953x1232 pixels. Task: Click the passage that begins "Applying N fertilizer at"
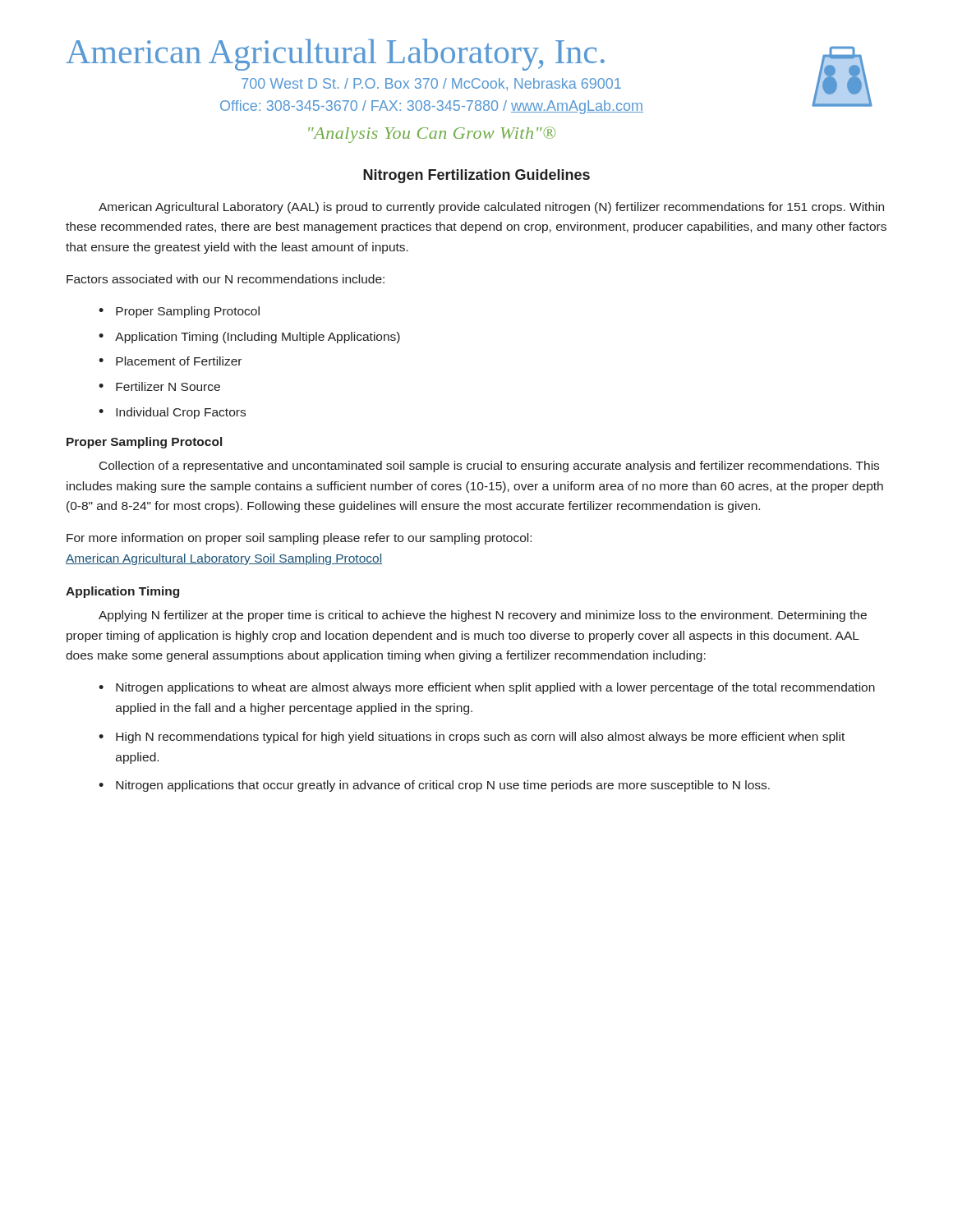[x=466, y=635]
